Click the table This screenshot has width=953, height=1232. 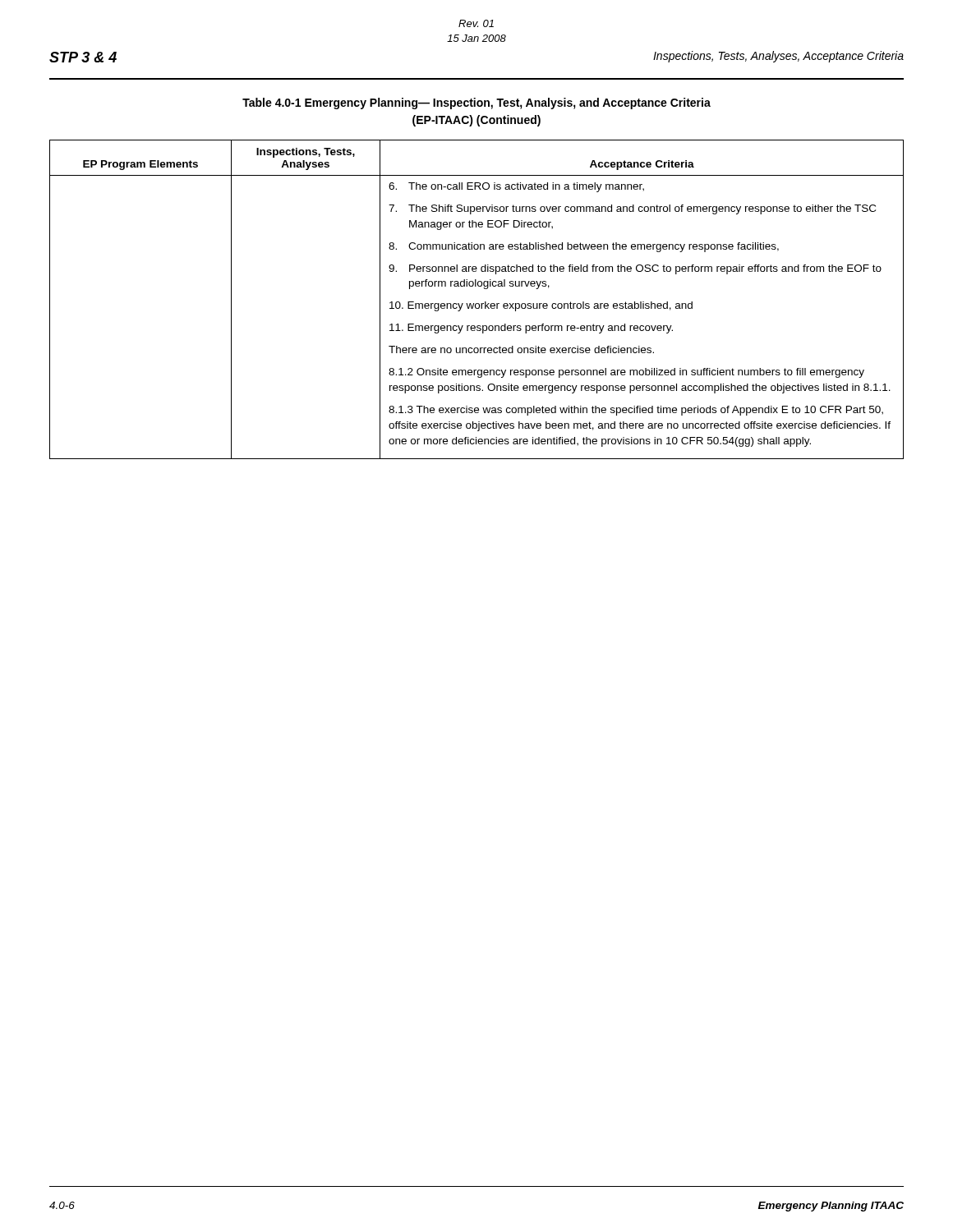point(476,653)
